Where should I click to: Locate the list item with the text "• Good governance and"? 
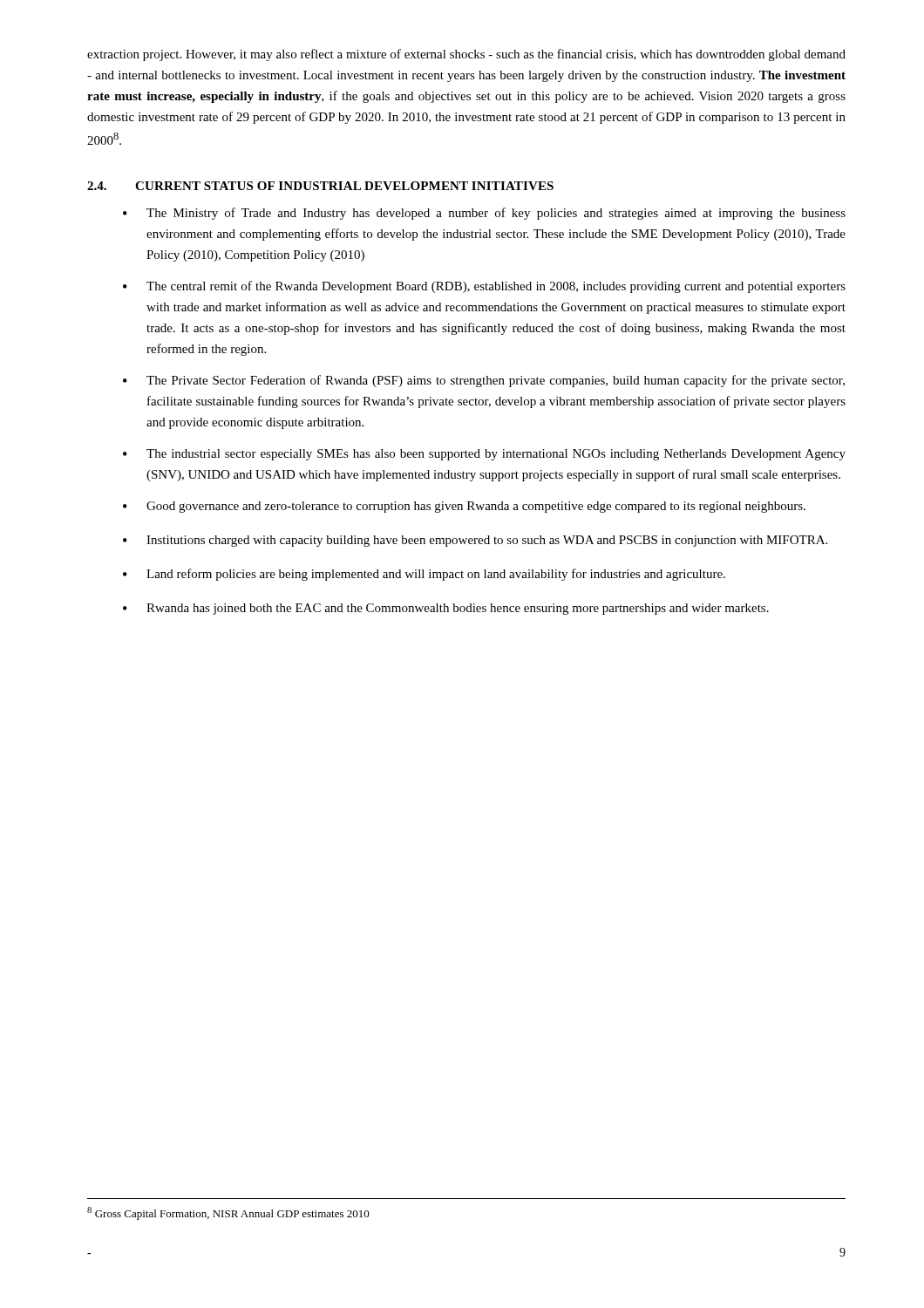pyautogui.click(x=479, y=507)
